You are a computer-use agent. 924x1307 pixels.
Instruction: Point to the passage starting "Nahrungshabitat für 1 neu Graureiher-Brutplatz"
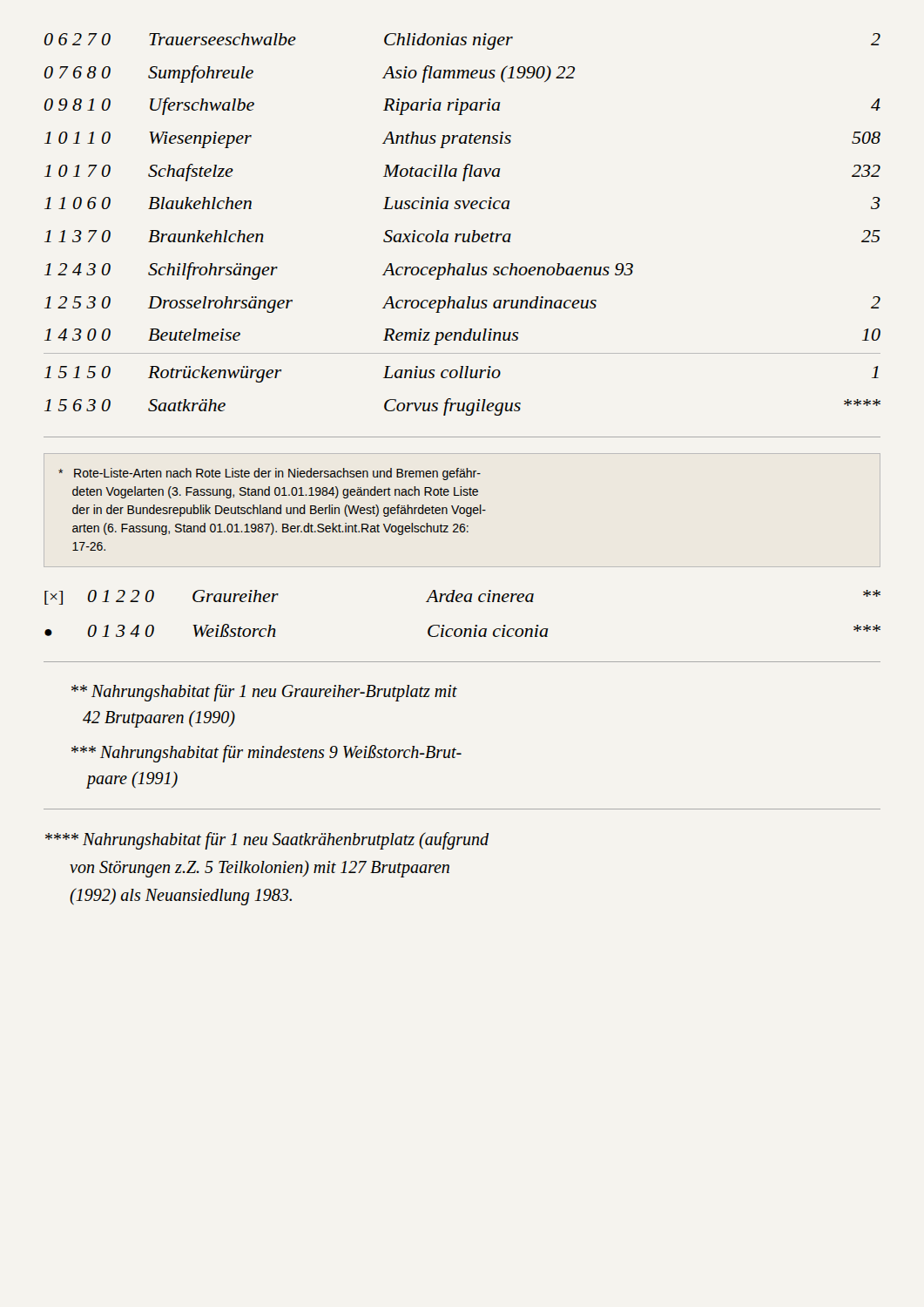pos(263,704)
